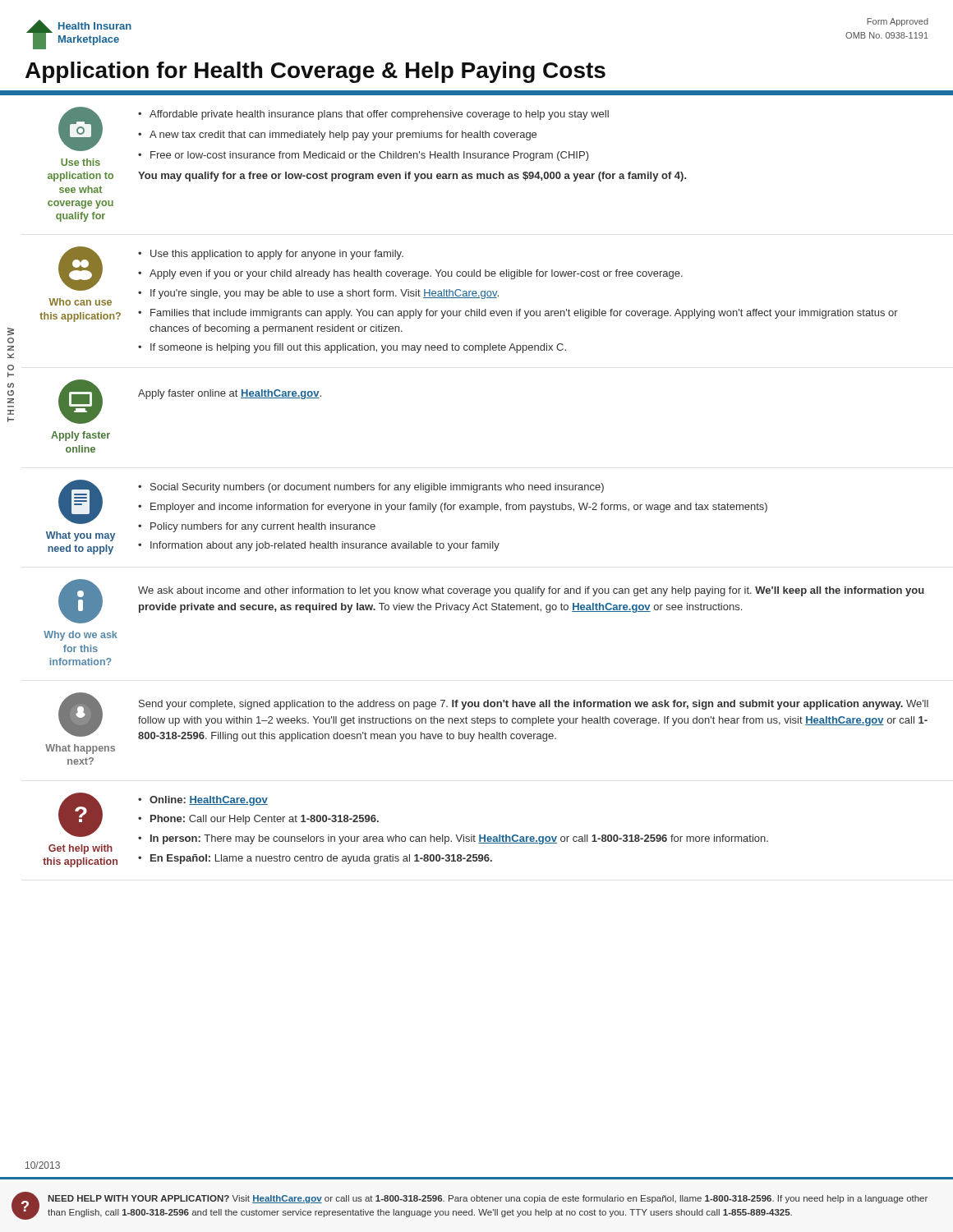Navigate to the text block starting "•Use this application to"
Screen dimensions: 1232x953
point(271,254)
